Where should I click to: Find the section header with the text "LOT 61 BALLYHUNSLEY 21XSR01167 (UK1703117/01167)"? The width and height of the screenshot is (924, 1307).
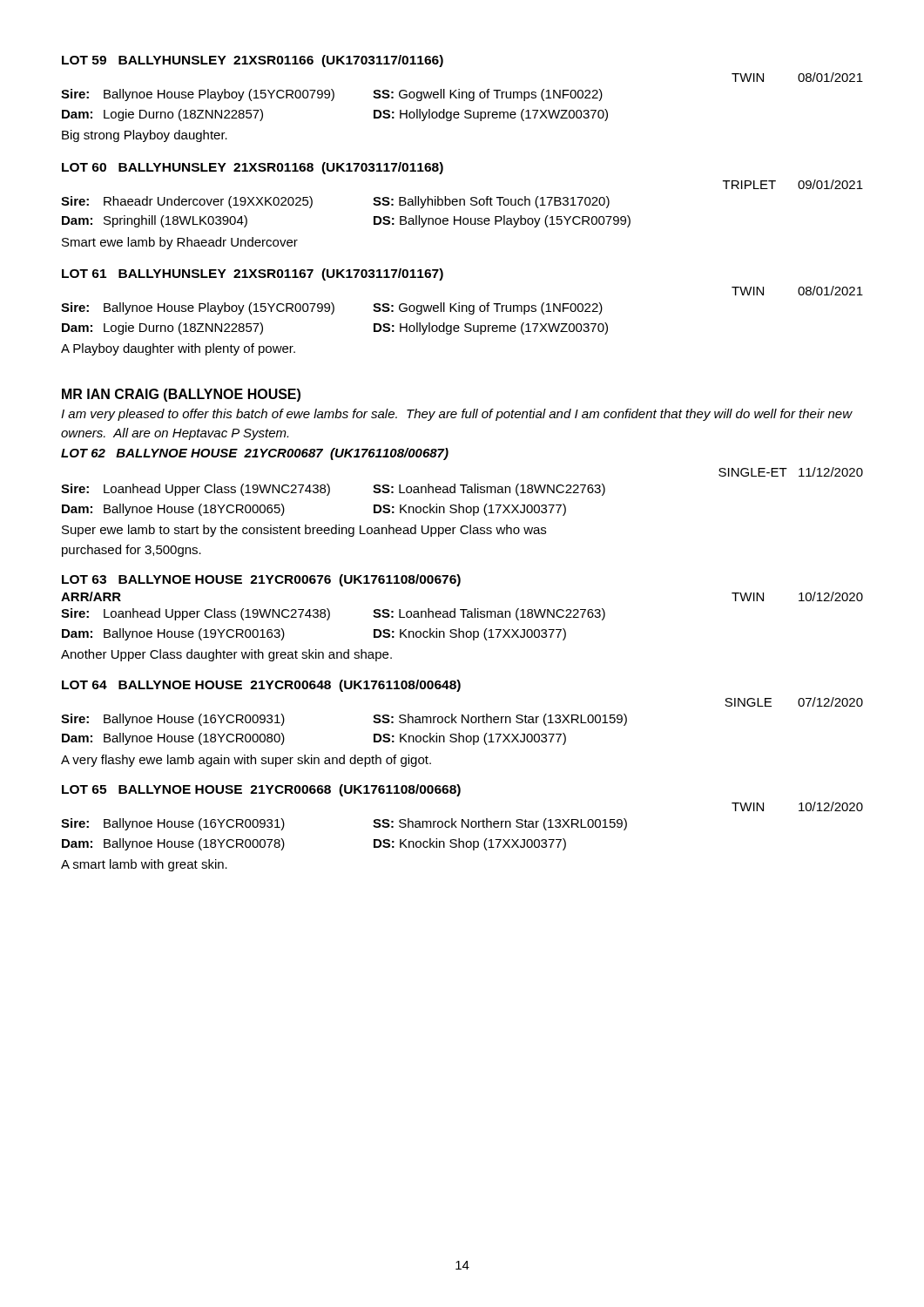point(252,273)
